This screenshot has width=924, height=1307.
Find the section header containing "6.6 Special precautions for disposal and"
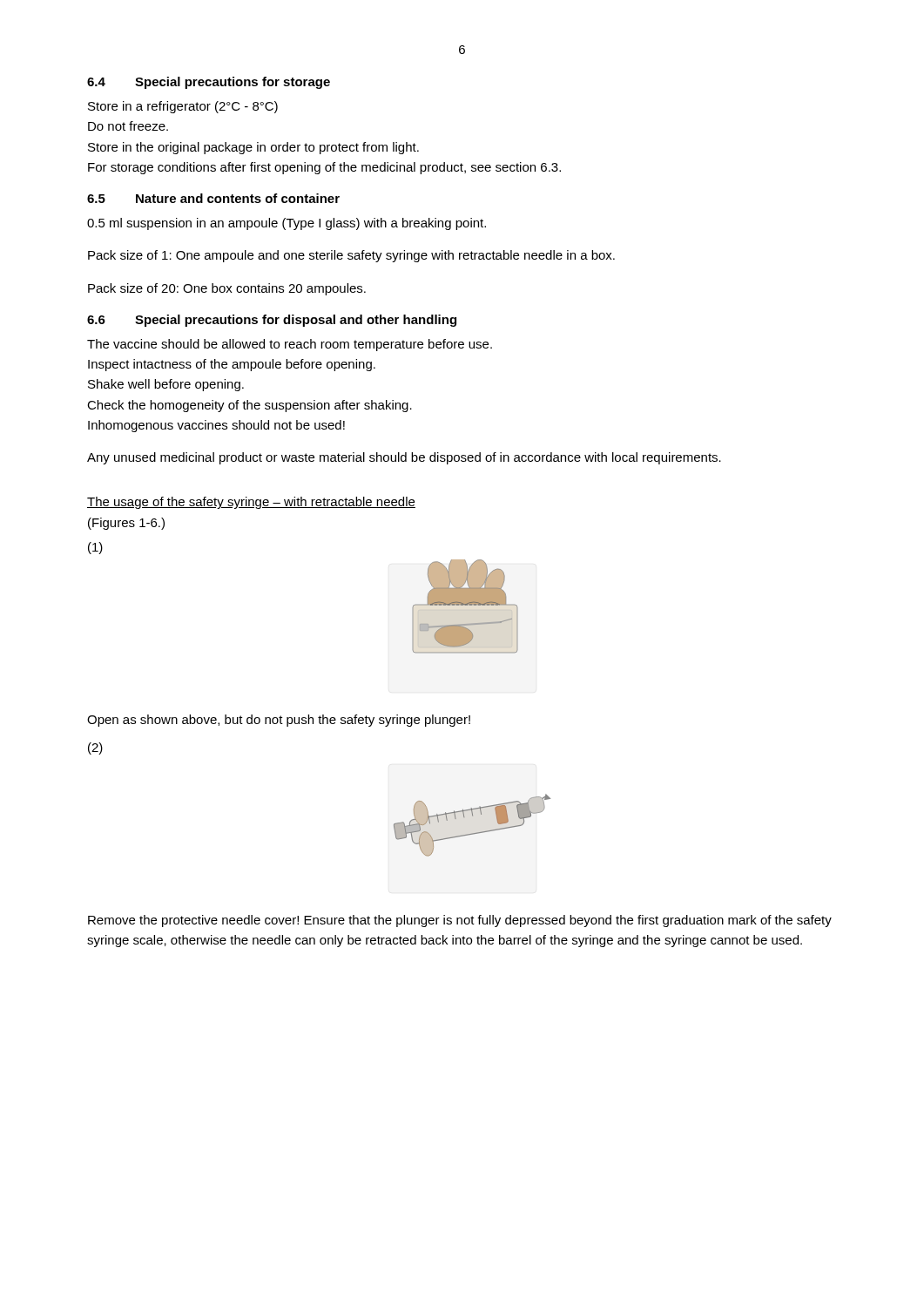click(272, 319)
